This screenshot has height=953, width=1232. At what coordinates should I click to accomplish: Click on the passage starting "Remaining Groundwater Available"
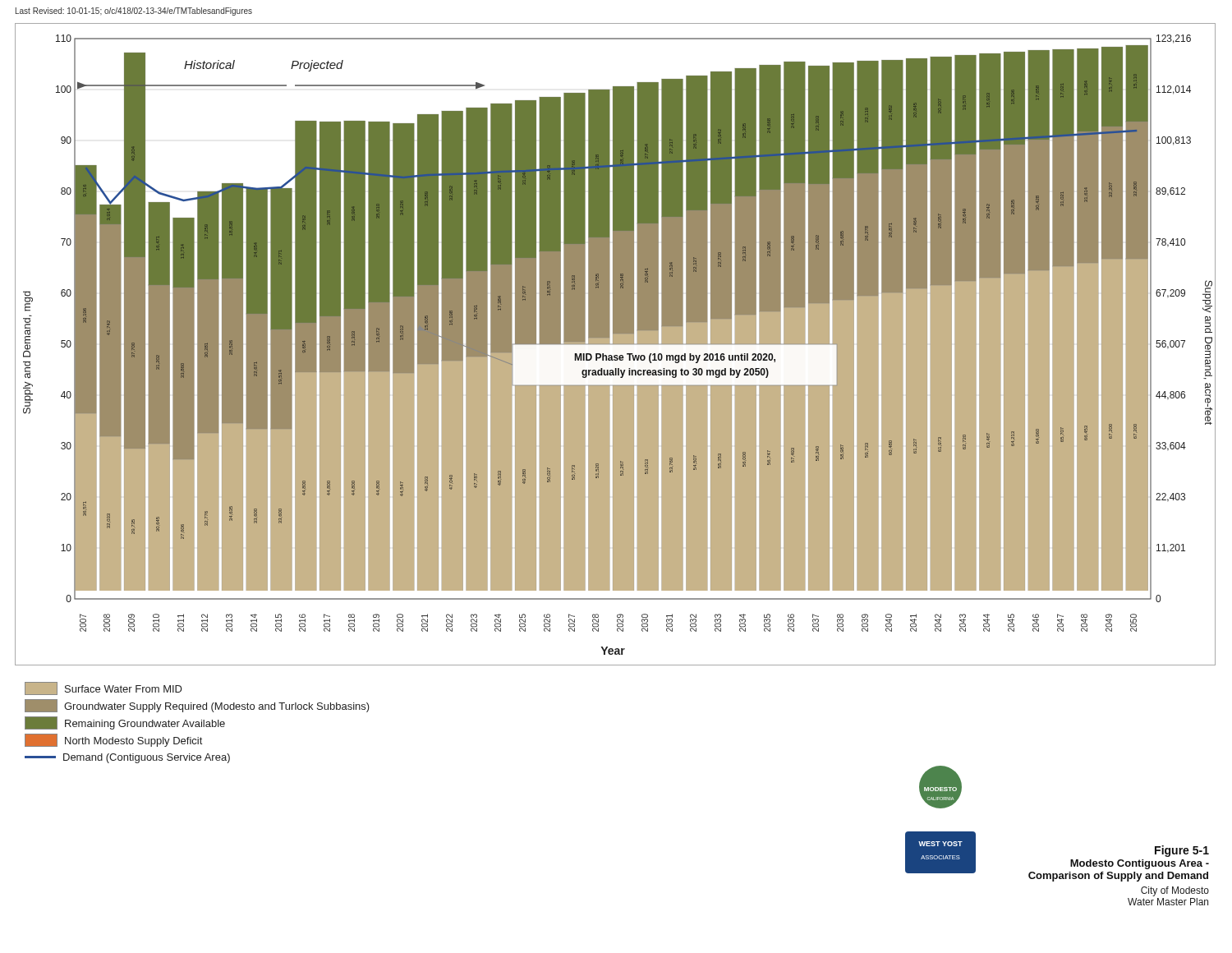point(125,723)
